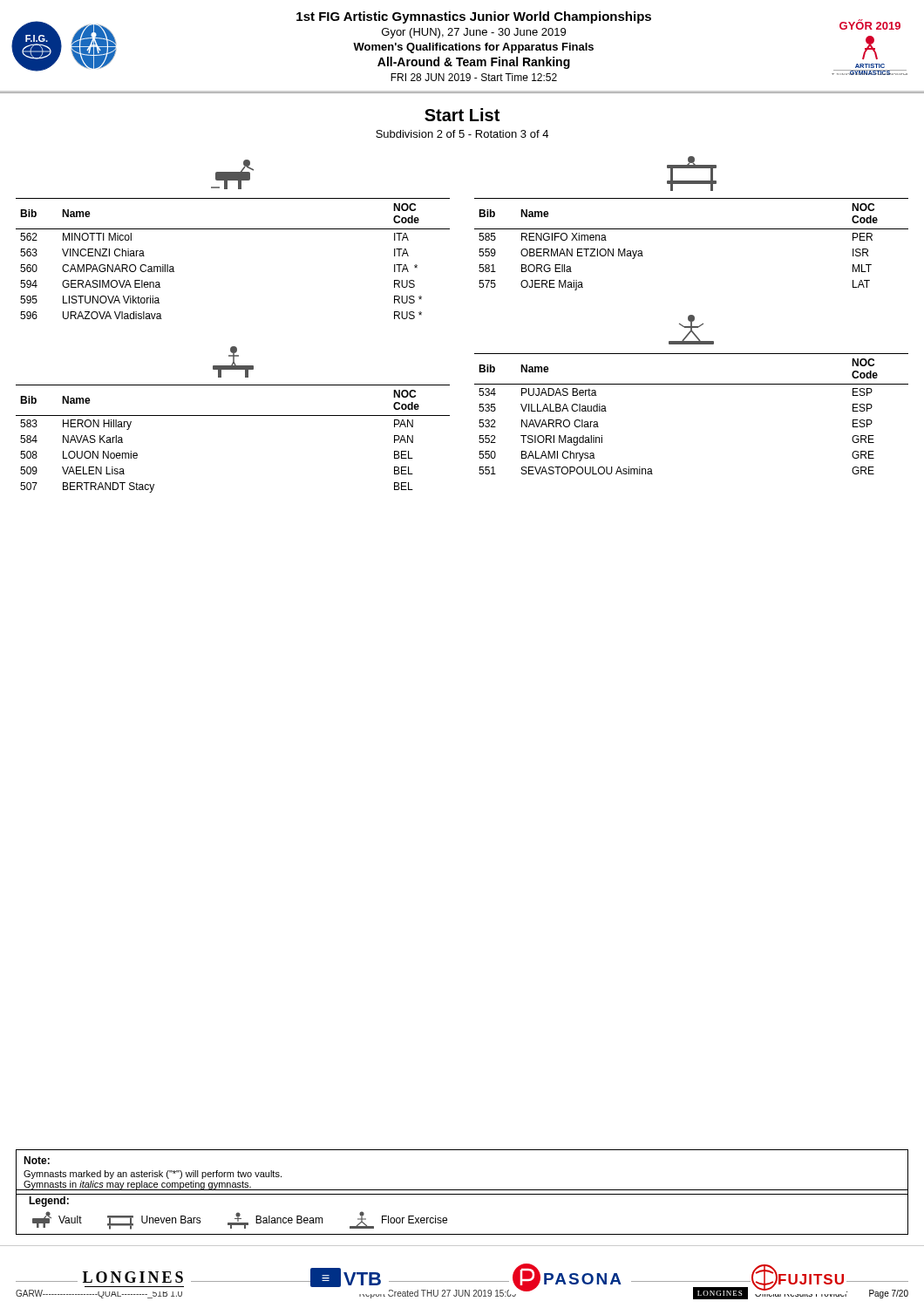
Task: Click on the table containing "SEVASTOPOULOU Asimina"
Action: [x=691, y=416]
